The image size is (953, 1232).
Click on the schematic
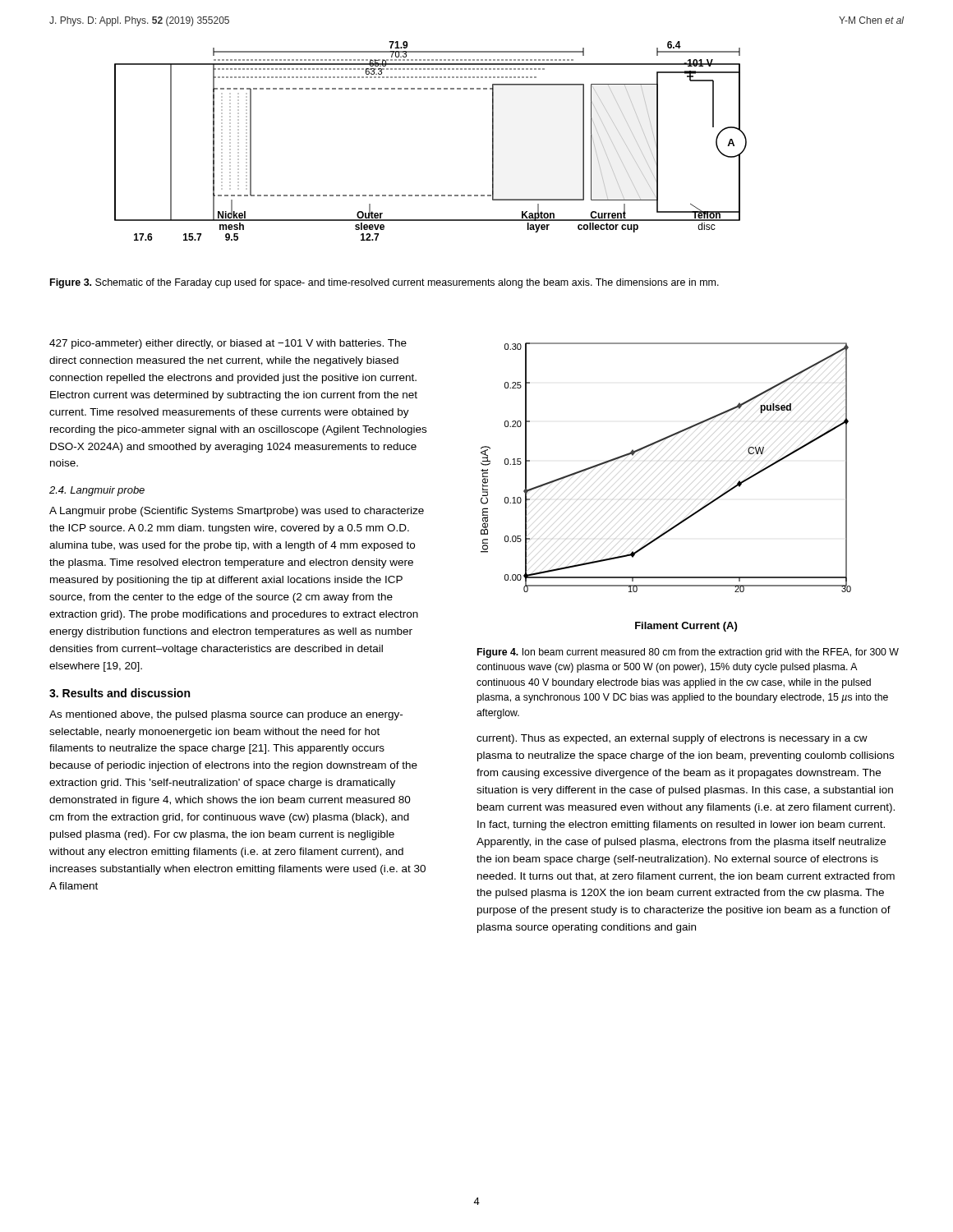coord(476,154)
